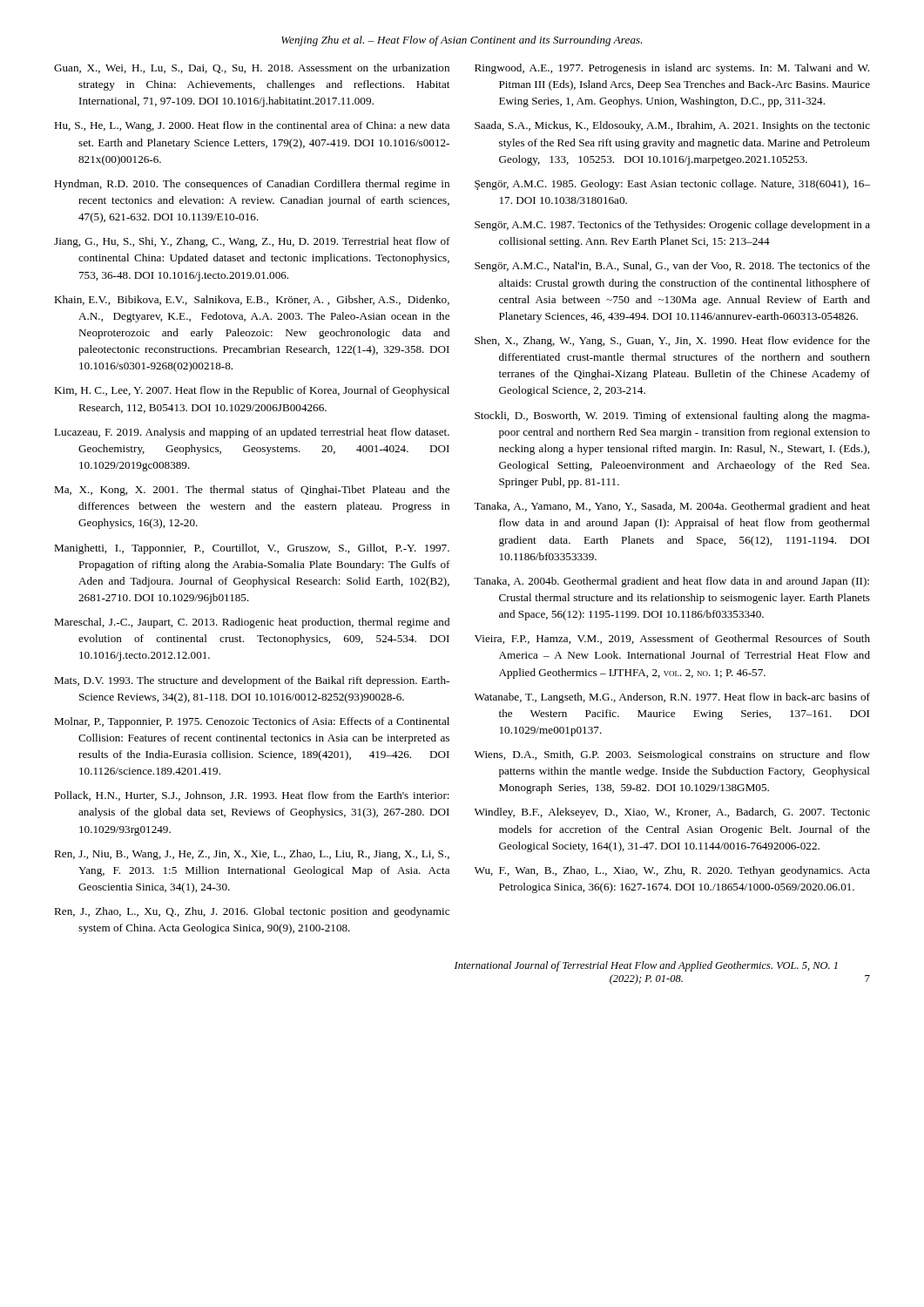This screenshot has width=924, height=1307.
Task: Click on the block starting "Ren, J., Zhao, L., Xu, Q., Zhu,"
Action: [x=252, y=919]
